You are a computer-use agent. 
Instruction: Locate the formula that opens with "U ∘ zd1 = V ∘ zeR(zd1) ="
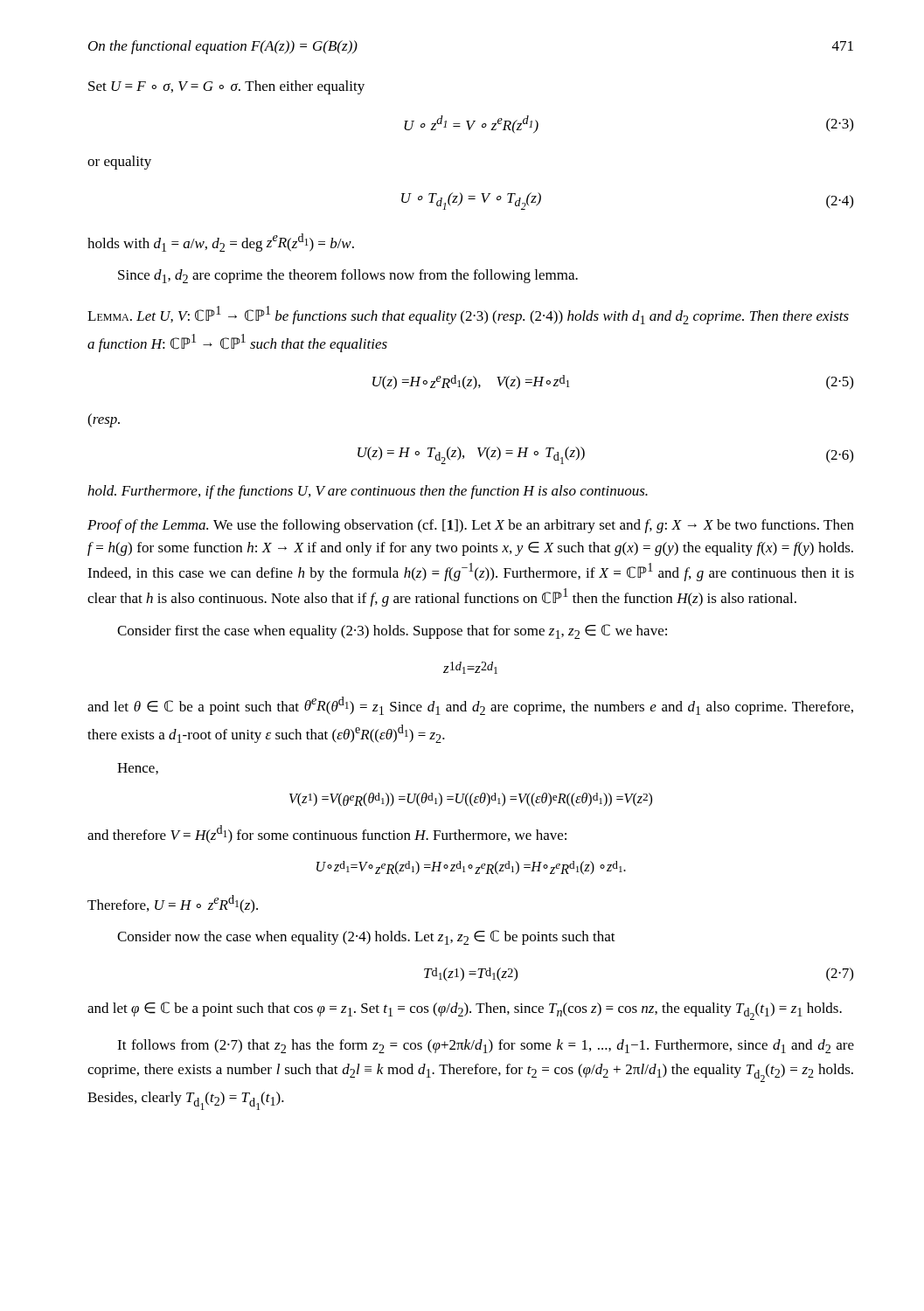471,869
